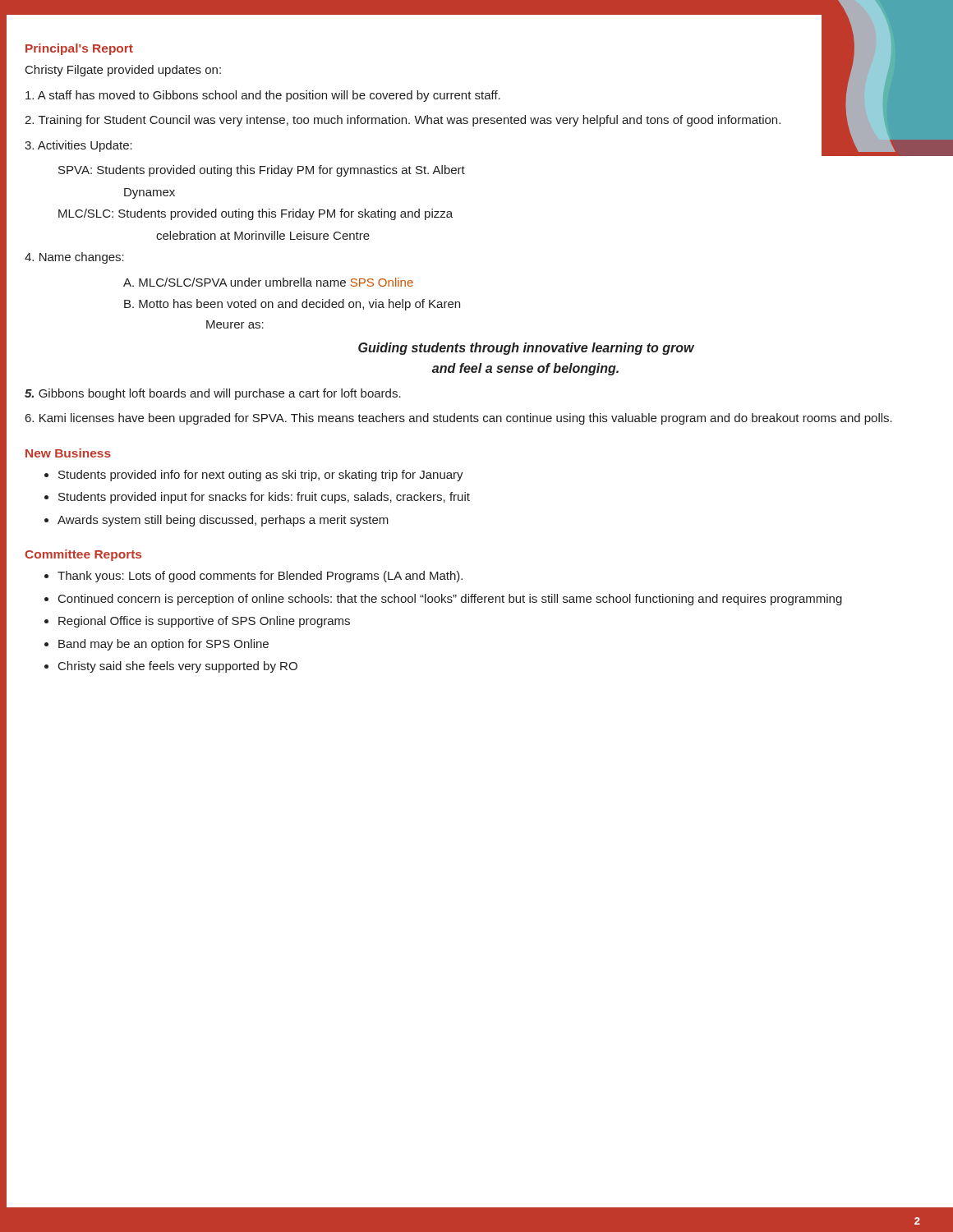Locate the element starting "Guiding students through innovative learning"
Image resolution: width=953 pixels, height=1232 pixels.
pos(526,358)
